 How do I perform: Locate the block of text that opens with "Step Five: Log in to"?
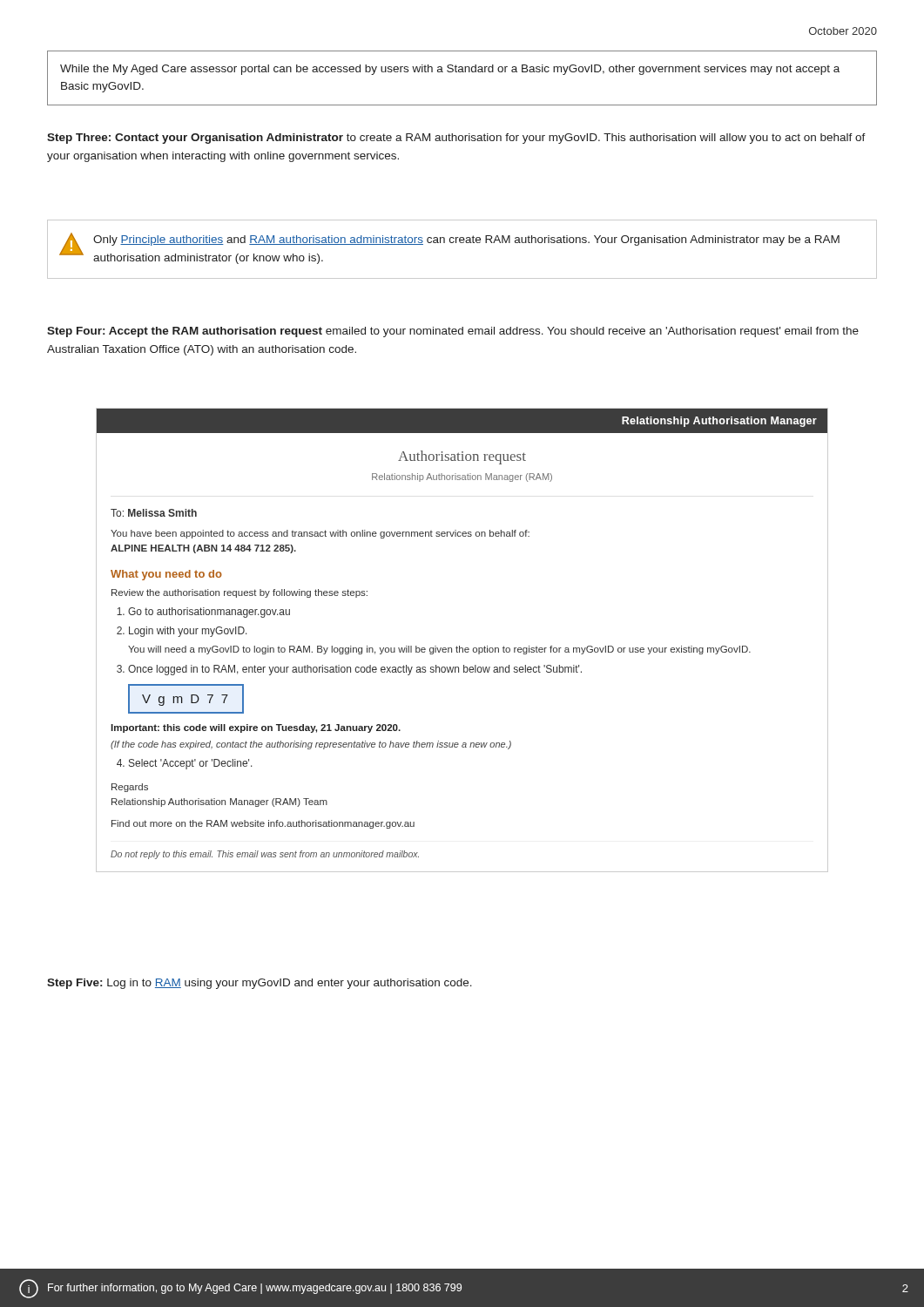(260, 982)
